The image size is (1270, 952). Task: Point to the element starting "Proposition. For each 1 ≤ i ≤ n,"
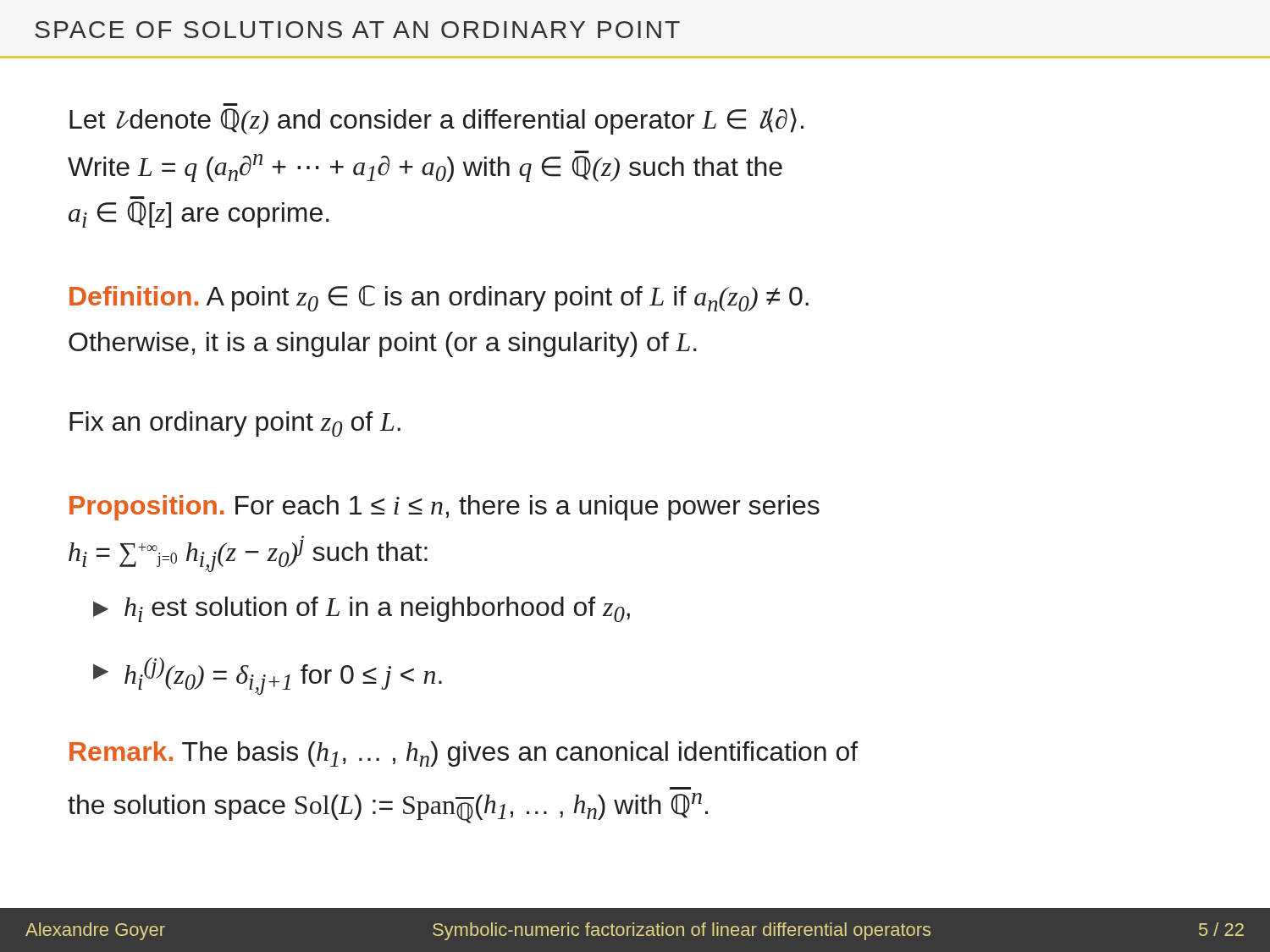coord(444,531)
